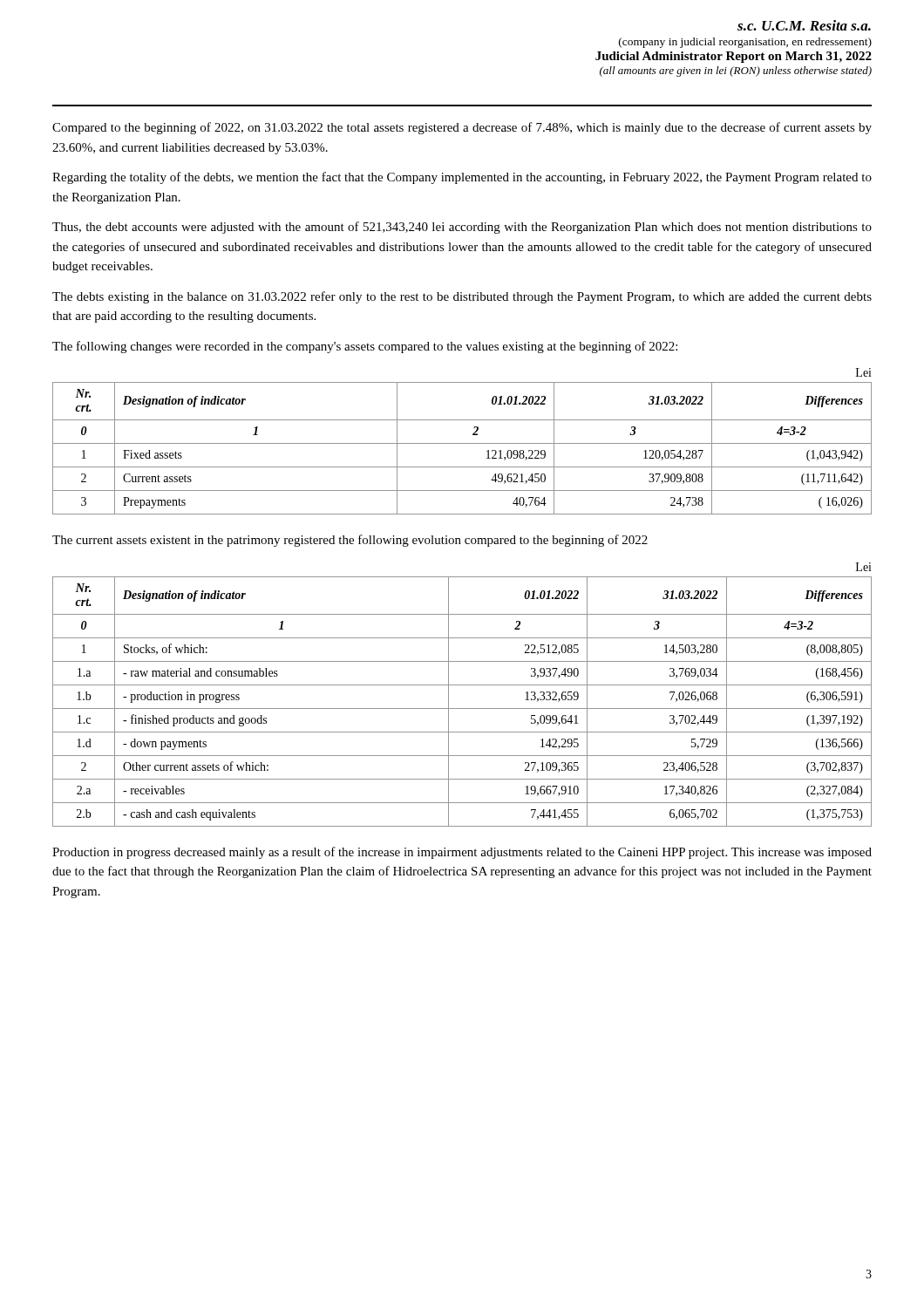Viewport: 924px width, 1308px height.
Task: Locate the block of text that opens with "Production in progress decreased mainly"
Action: click(x=462, y=871)
